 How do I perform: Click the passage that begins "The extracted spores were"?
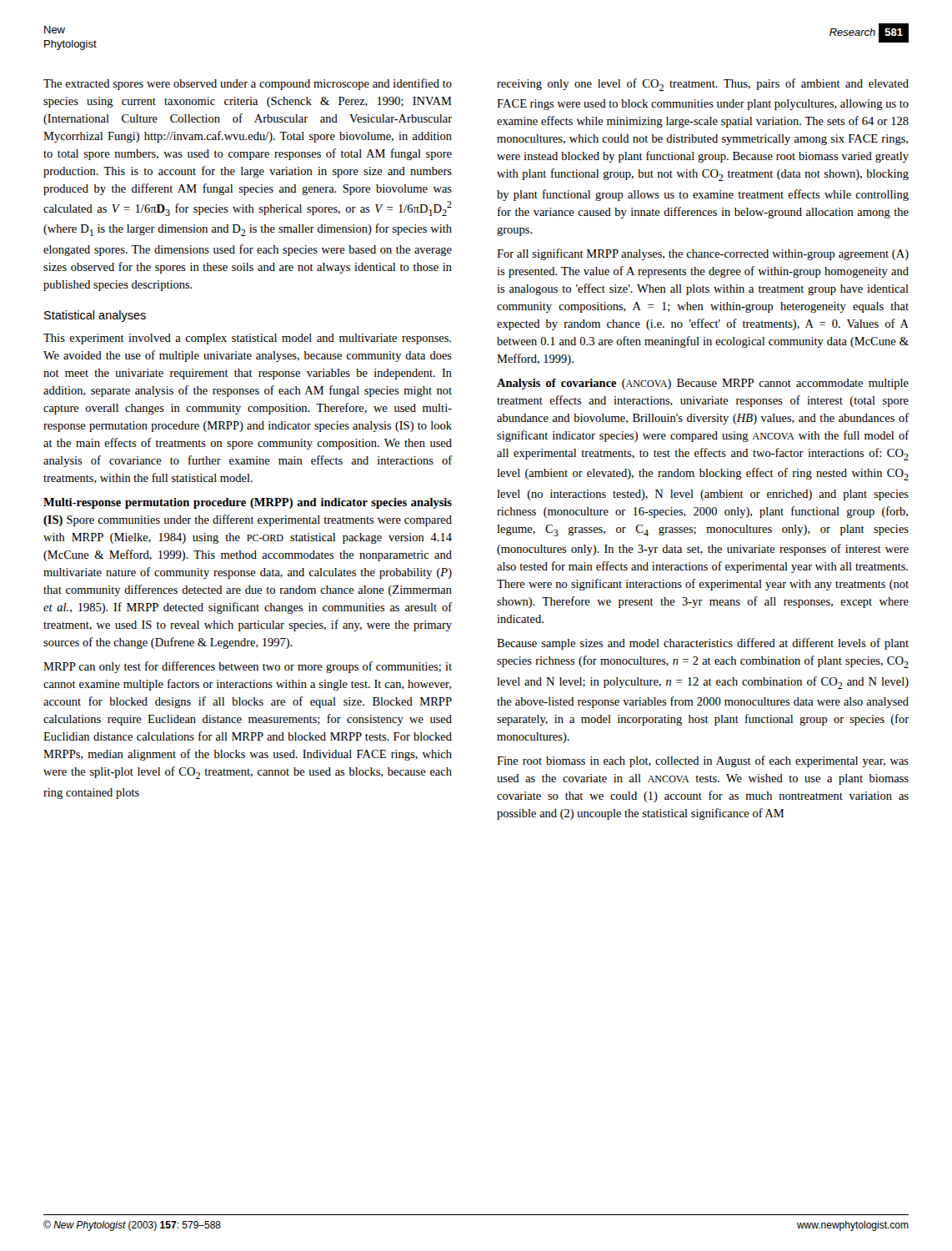248,184
